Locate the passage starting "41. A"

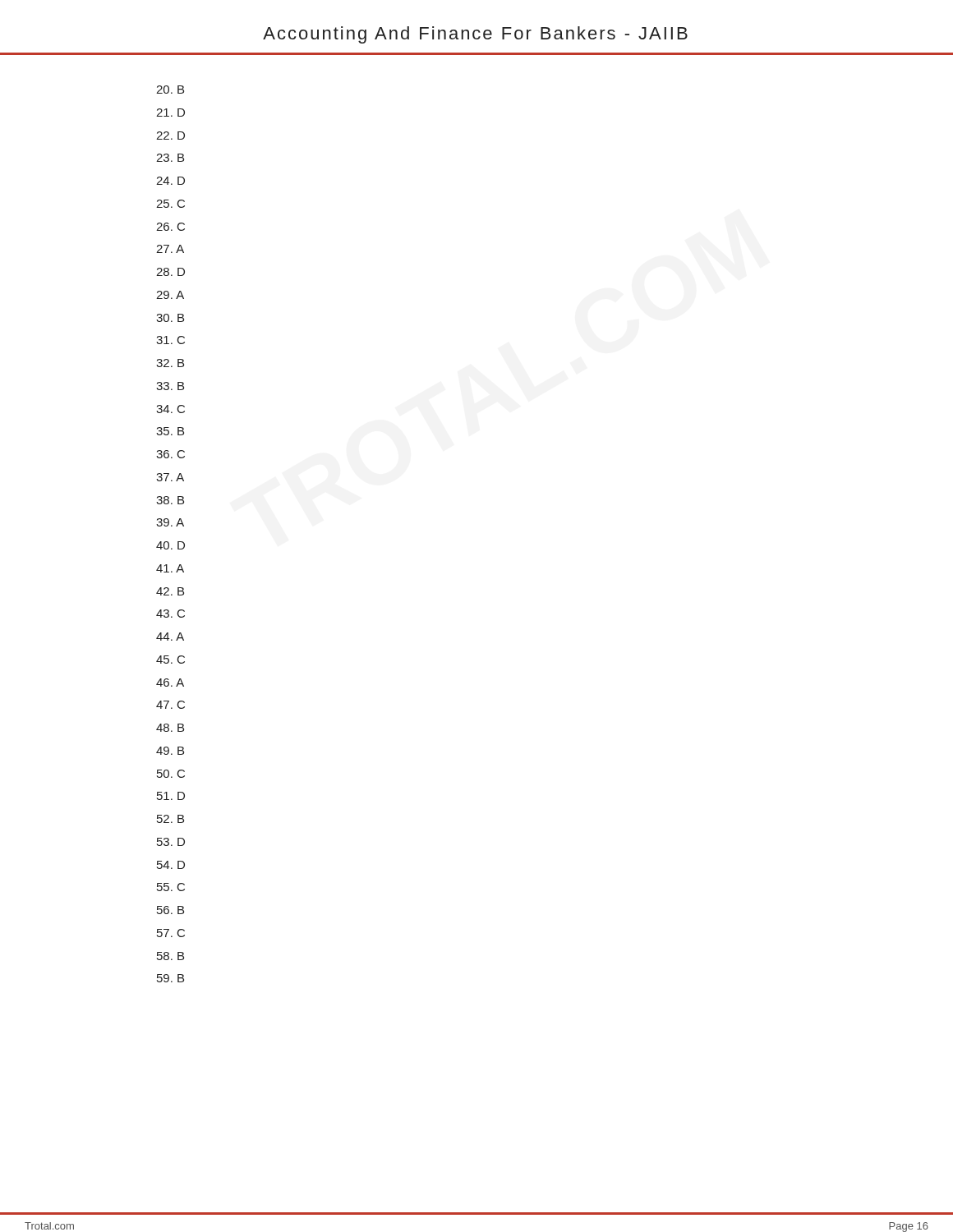click(170, 568)
